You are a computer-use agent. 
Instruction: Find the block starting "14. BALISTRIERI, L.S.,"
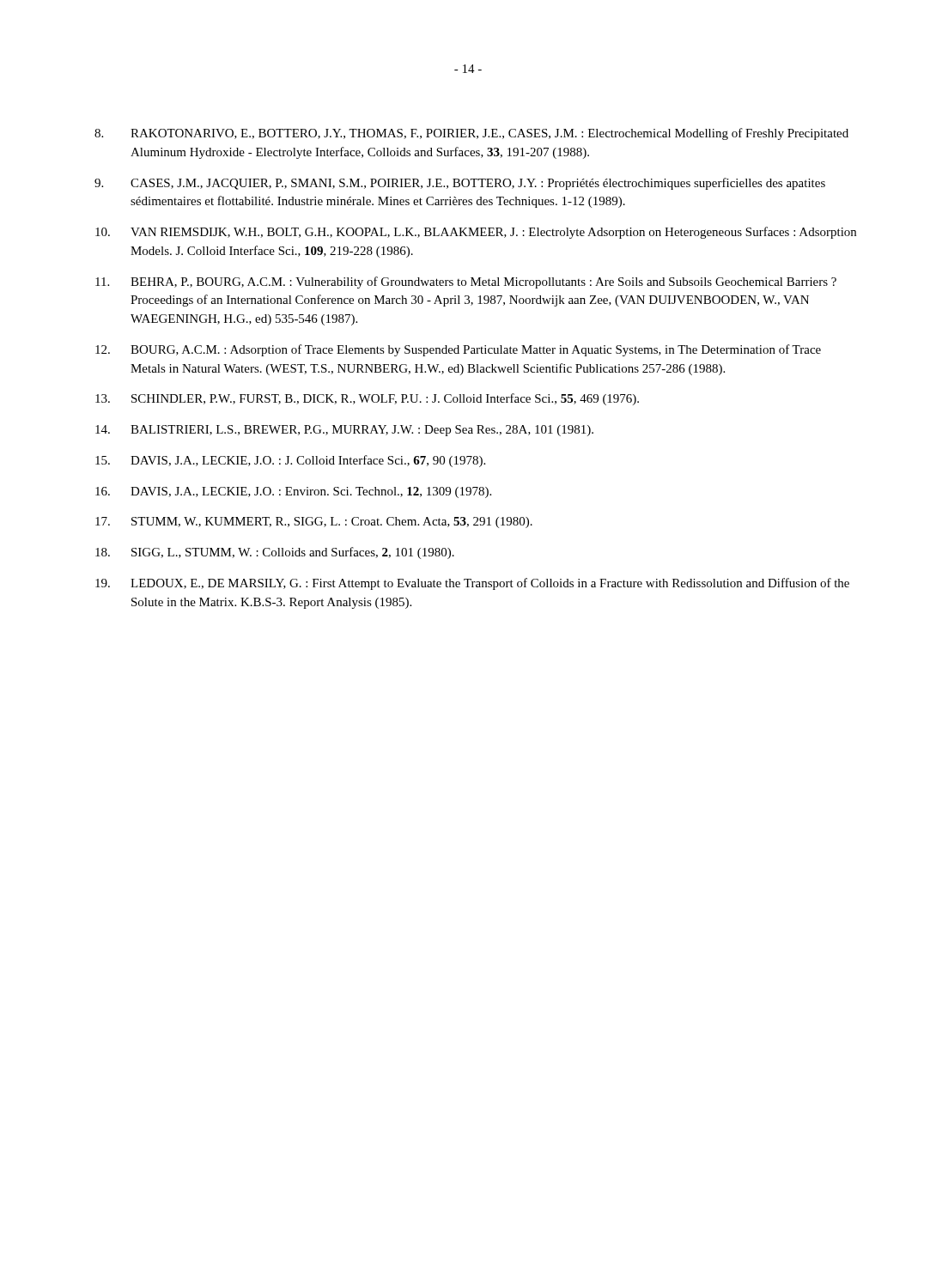(x=477, y=430)
